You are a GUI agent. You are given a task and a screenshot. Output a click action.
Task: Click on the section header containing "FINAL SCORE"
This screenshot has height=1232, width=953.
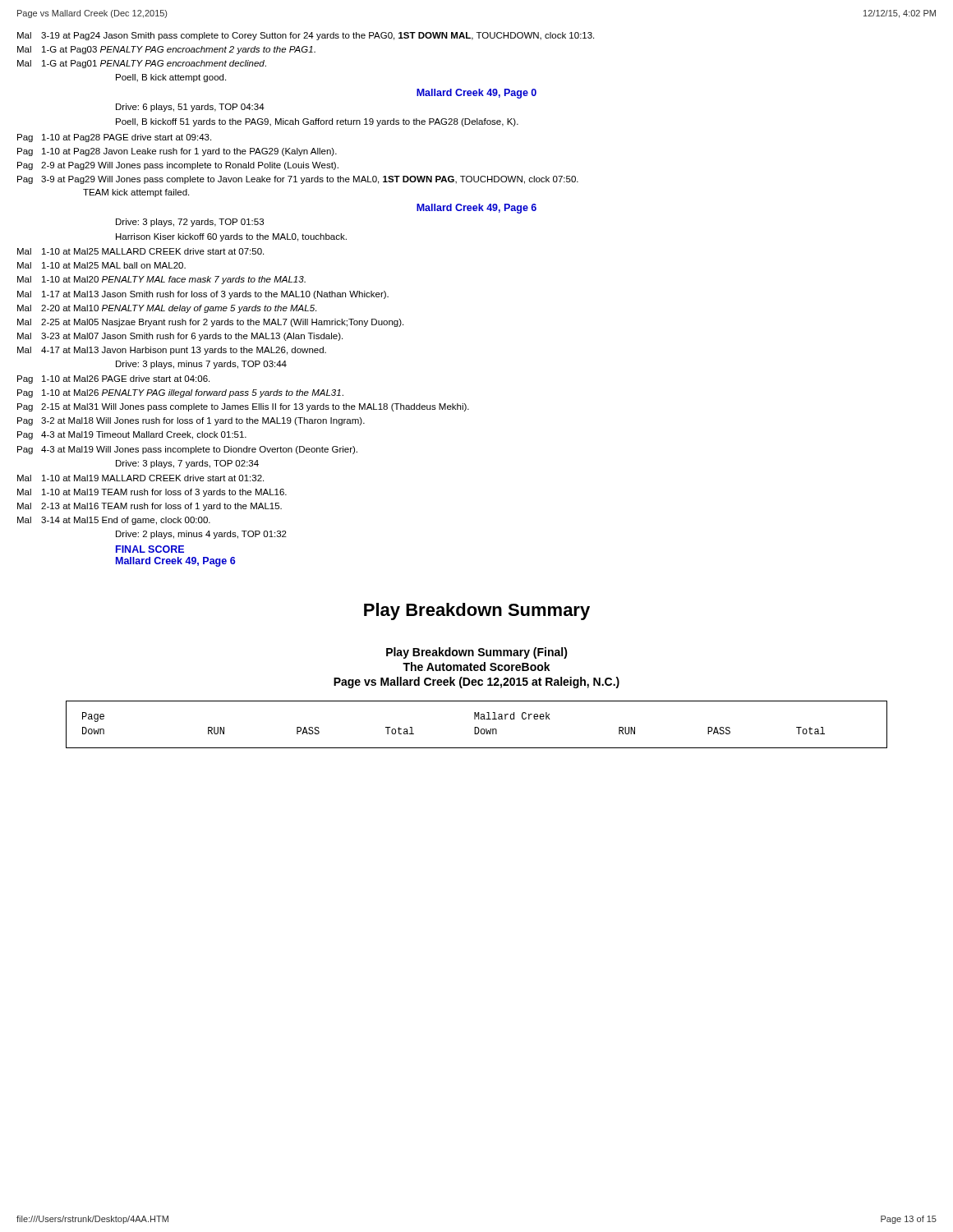150,550
